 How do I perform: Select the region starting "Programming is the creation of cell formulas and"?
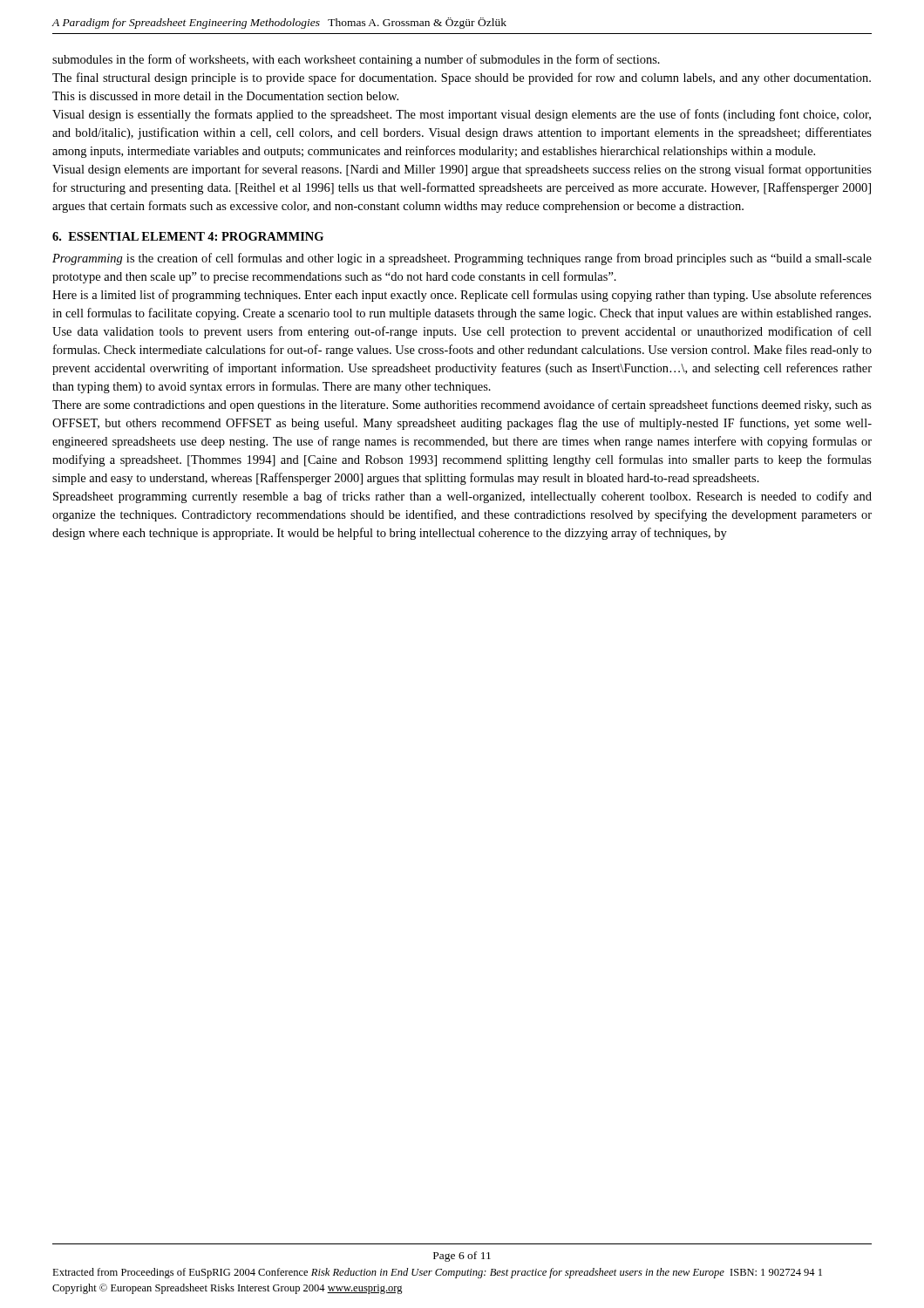pos(462,267)
